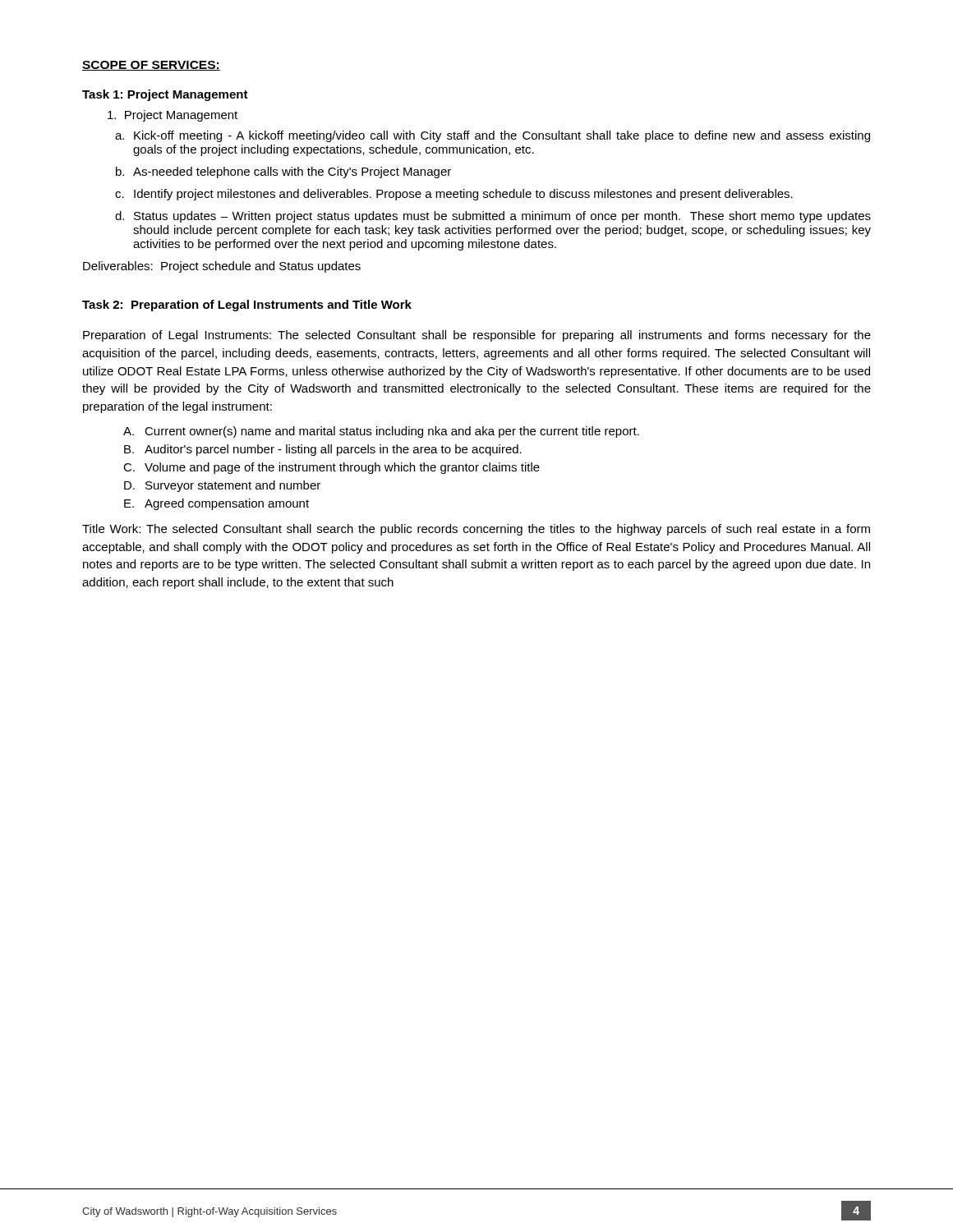
Task: Select the passage starting "E. Agreed compensation amount"
Action: [x=216, y=504]
